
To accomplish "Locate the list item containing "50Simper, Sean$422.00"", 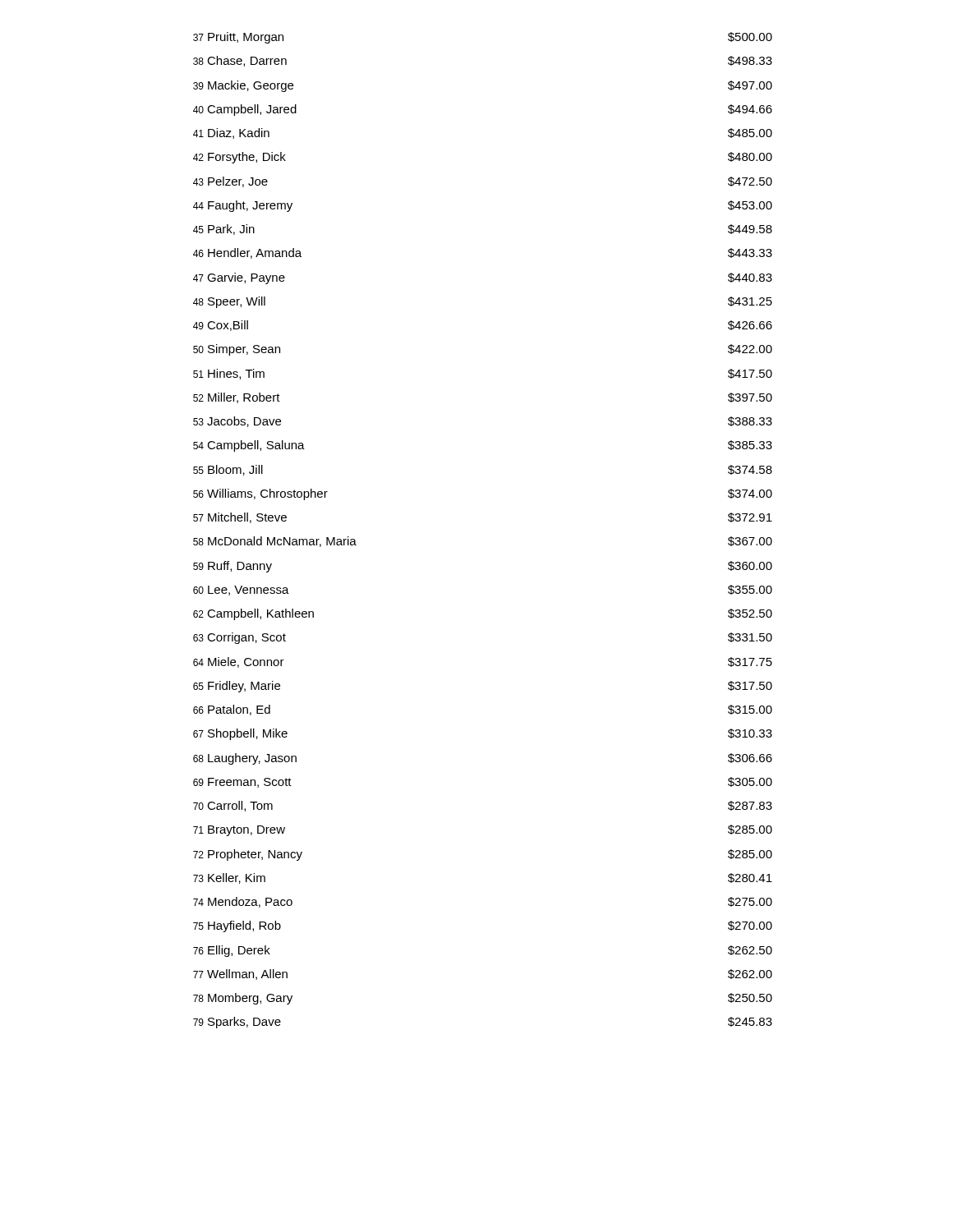I will click(239, 349).
